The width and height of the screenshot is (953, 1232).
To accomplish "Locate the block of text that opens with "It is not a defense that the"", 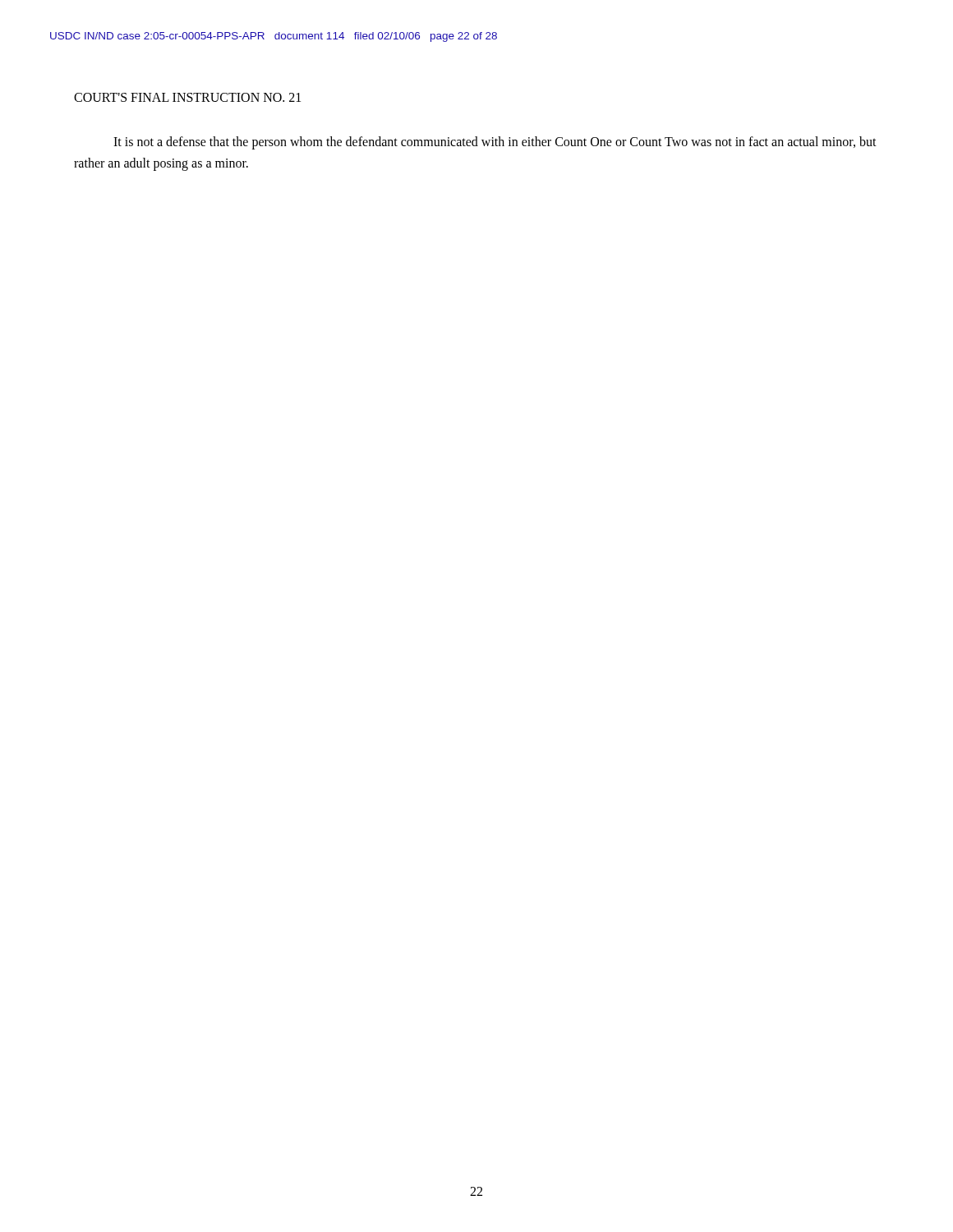I will 475,152.
